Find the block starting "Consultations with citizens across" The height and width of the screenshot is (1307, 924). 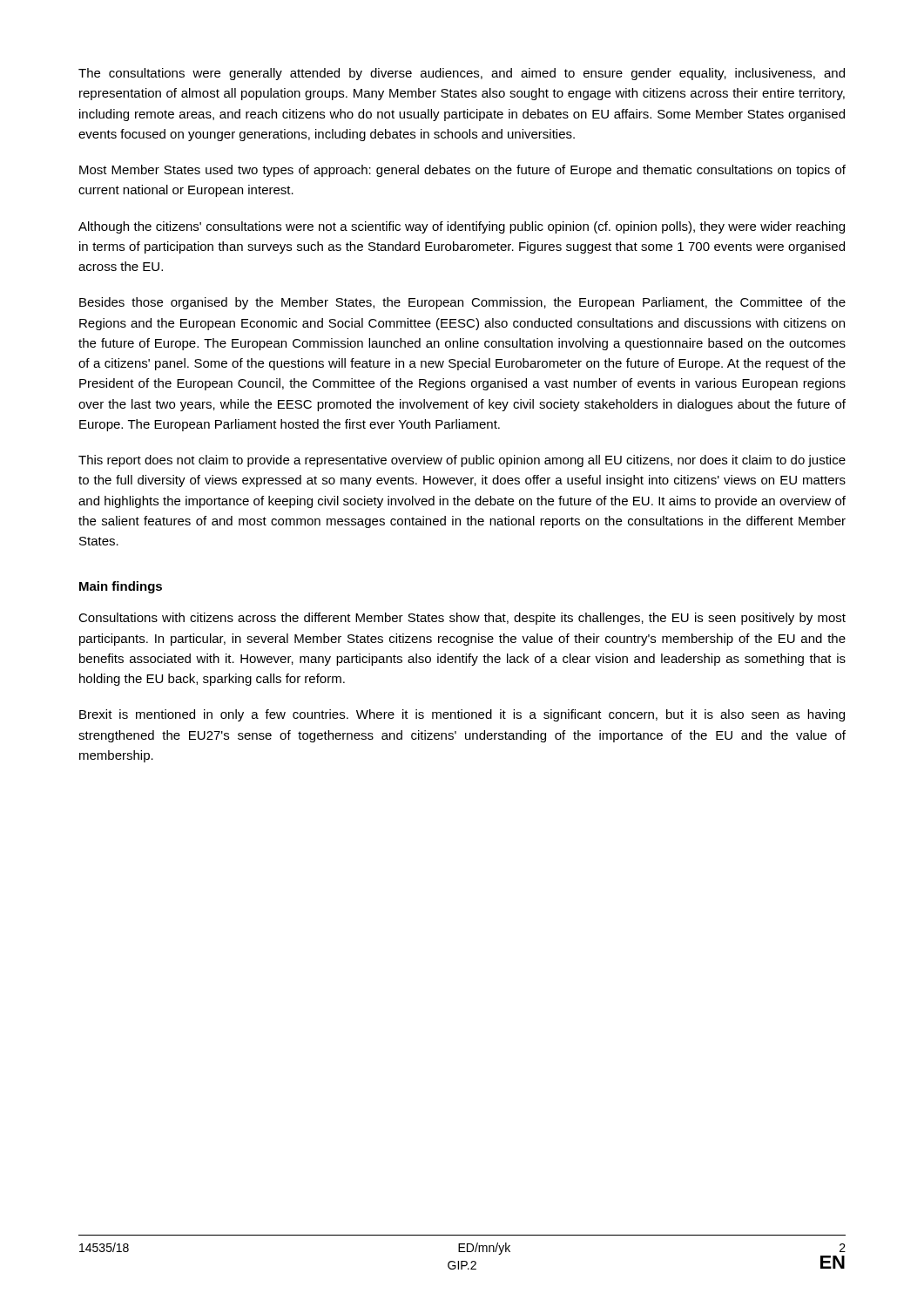pyautogui.click(x=462, y=648)
